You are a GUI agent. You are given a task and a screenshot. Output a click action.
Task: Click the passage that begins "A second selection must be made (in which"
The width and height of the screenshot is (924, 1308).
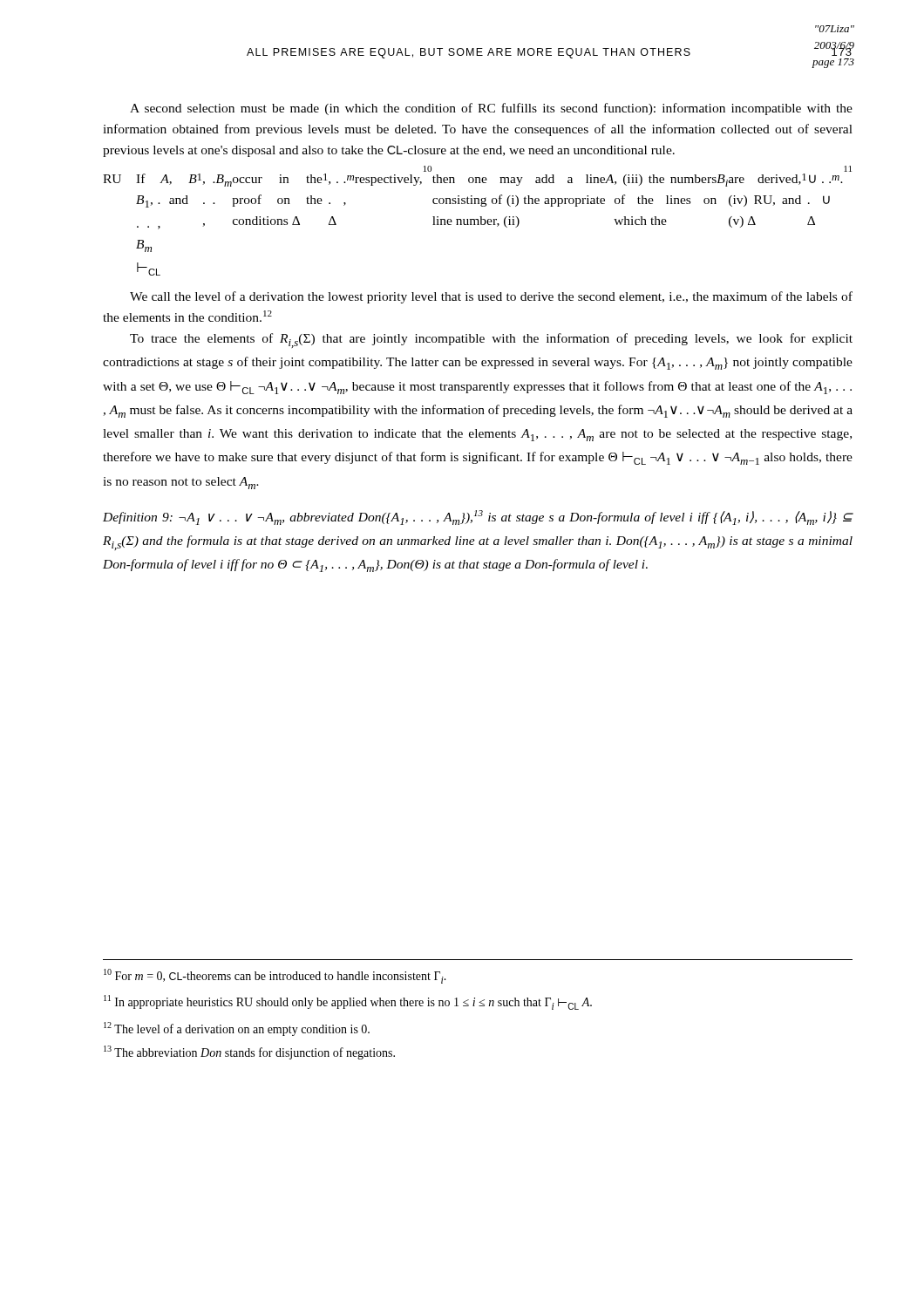[478, 129]
